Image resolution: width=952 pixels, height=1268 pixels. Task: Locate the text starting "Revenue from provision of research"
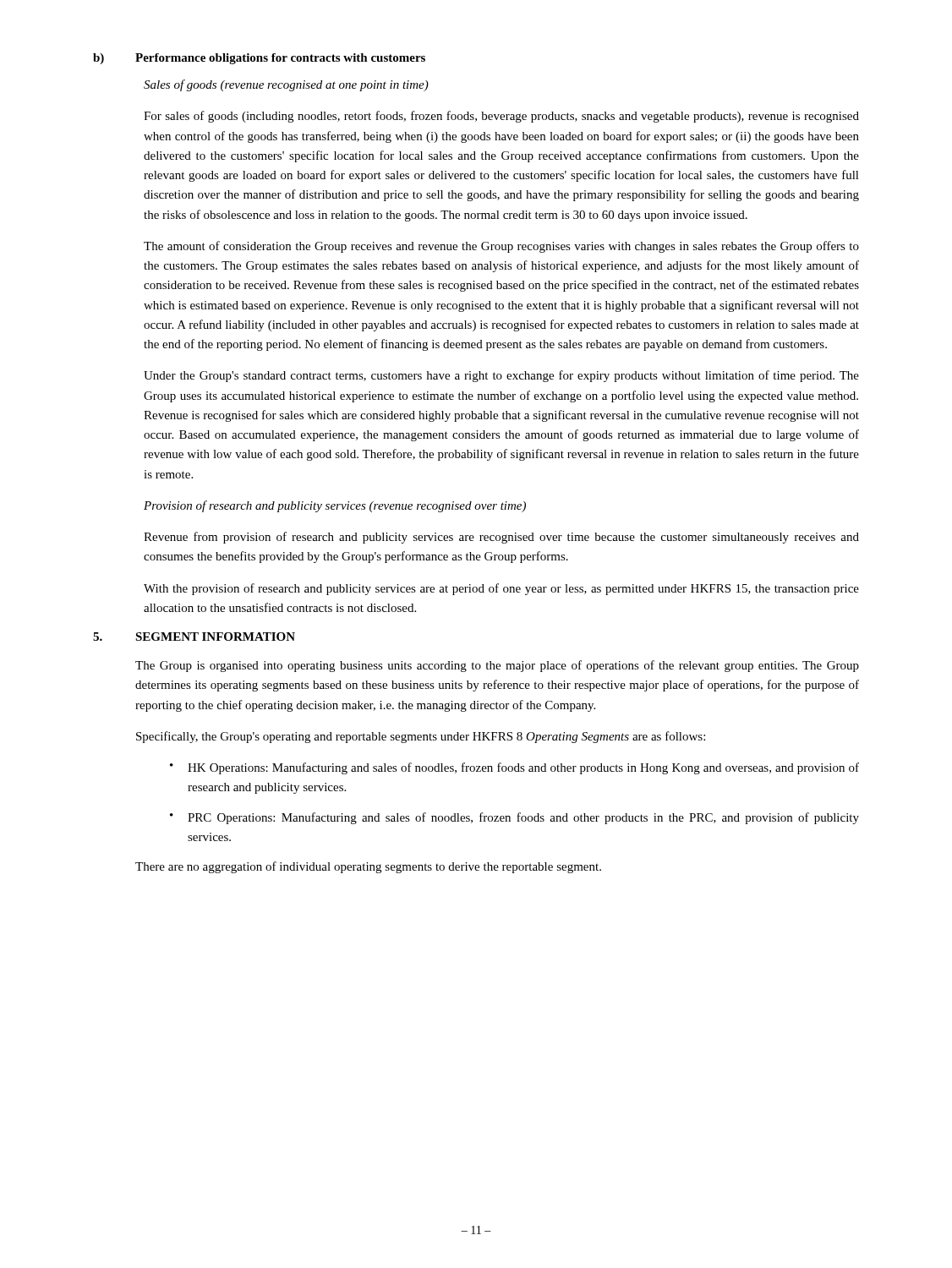point(501,547)
